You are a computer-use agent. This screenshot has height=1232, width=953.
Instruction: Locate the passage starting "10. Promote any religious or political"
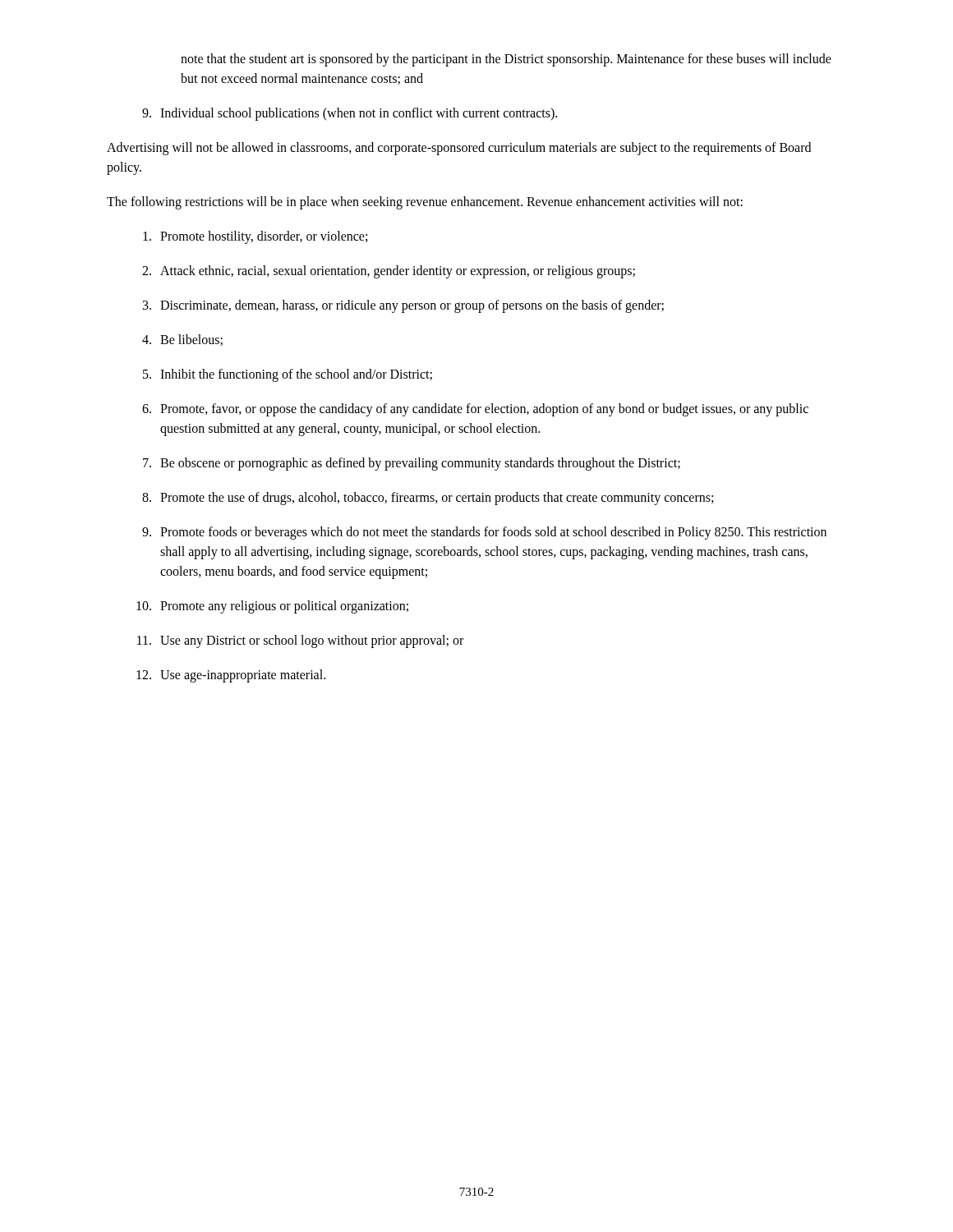(272, 607)
